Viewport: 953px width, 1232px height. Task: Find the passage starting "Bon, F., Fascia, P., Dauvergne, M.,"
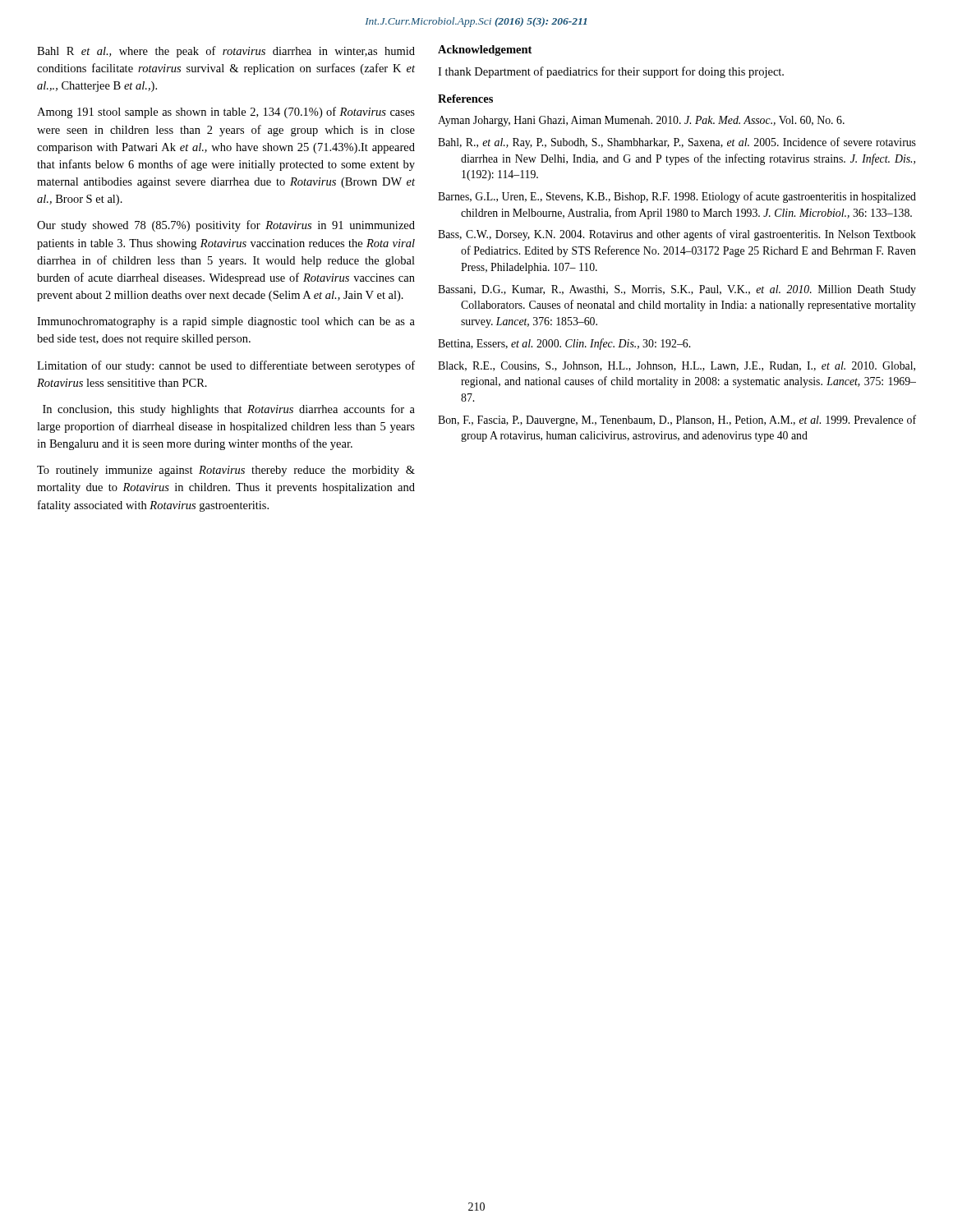coord(677,428)
